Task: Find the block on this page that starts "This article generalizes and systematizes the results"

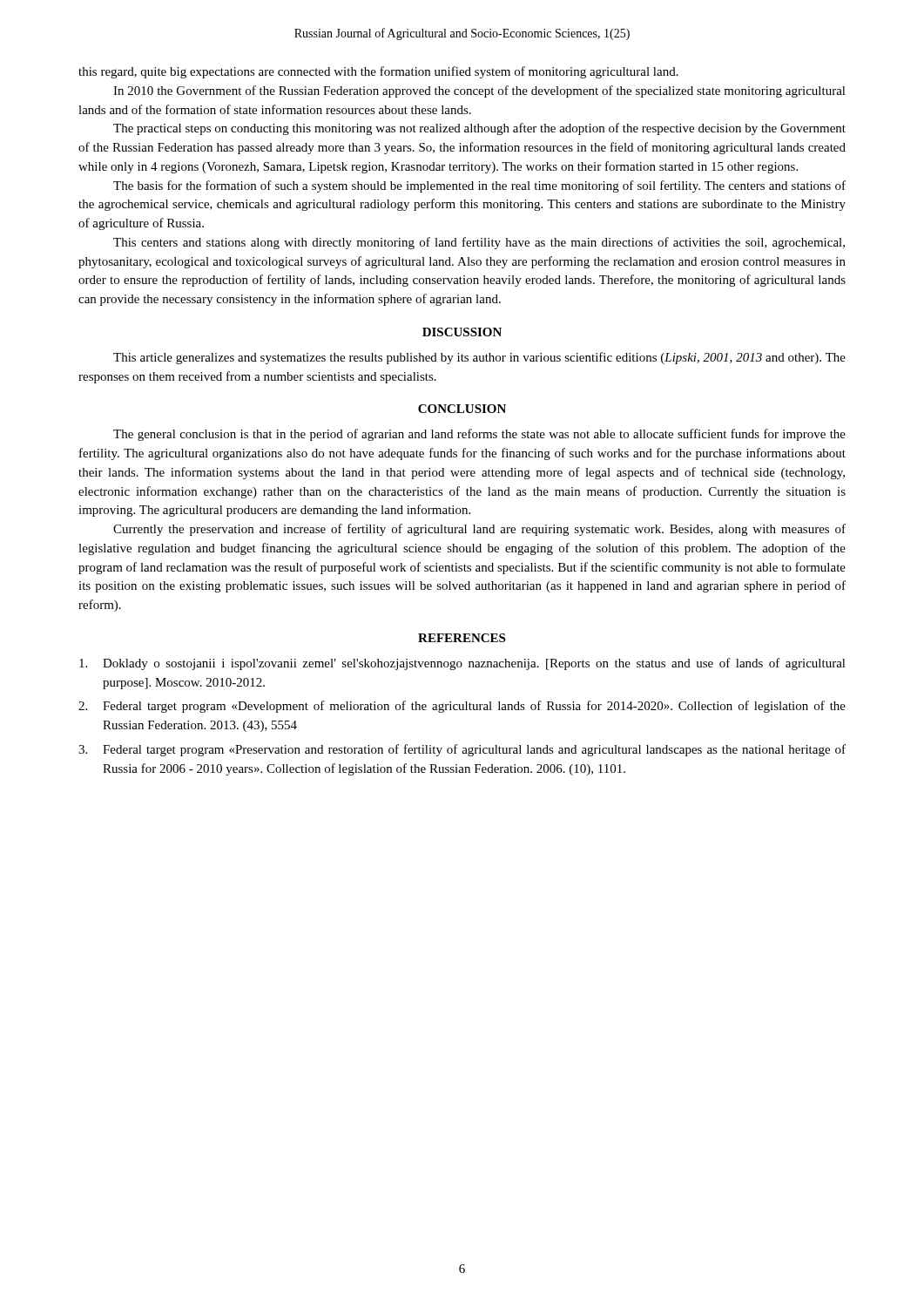Action: (x=462, y=367)
